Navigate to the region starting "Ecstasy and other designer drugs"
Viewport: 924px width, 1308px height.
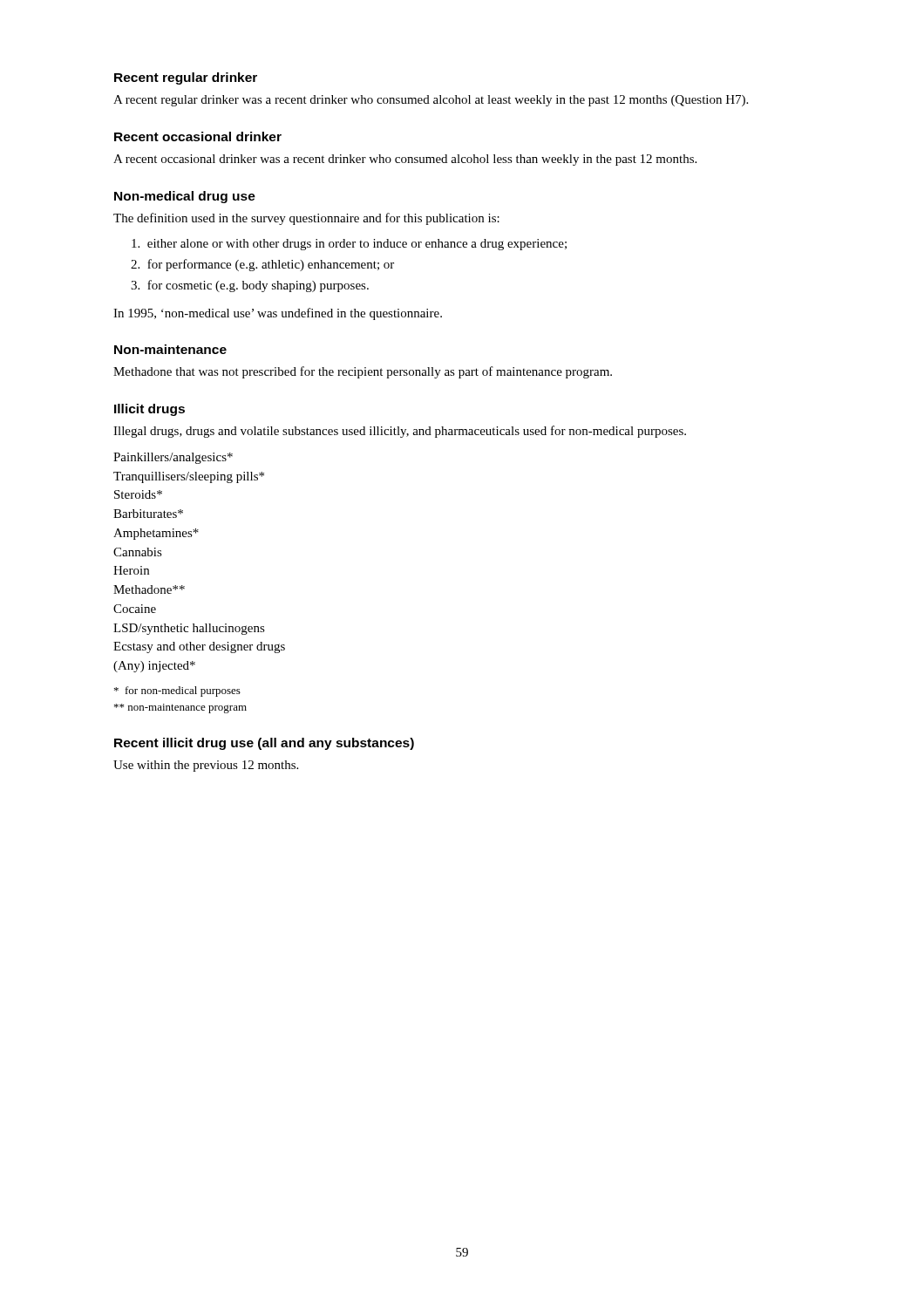click(x=199, y=646)
